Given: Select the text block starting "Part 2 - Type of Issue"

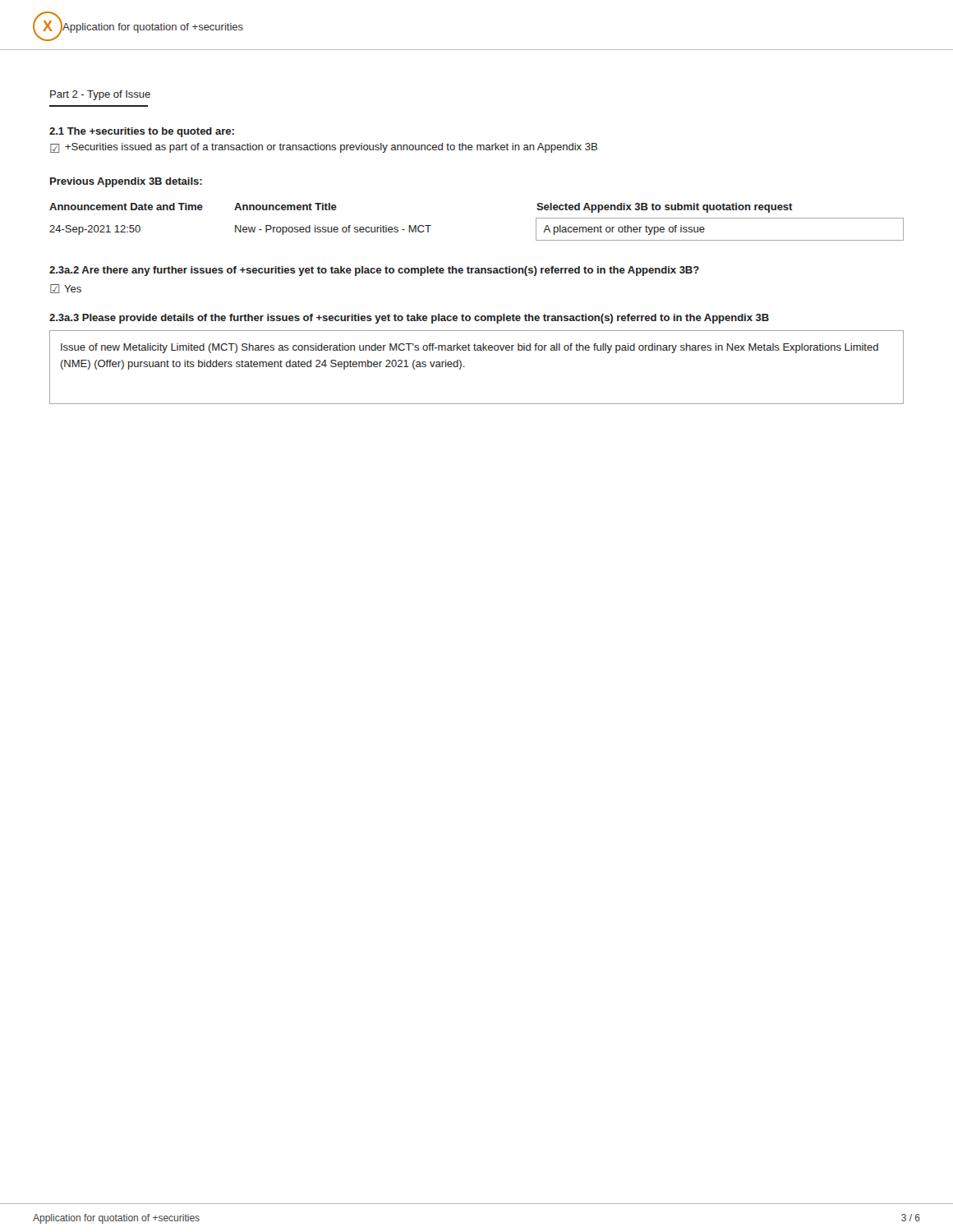Looking at the screenshot, I should [100, 94].
